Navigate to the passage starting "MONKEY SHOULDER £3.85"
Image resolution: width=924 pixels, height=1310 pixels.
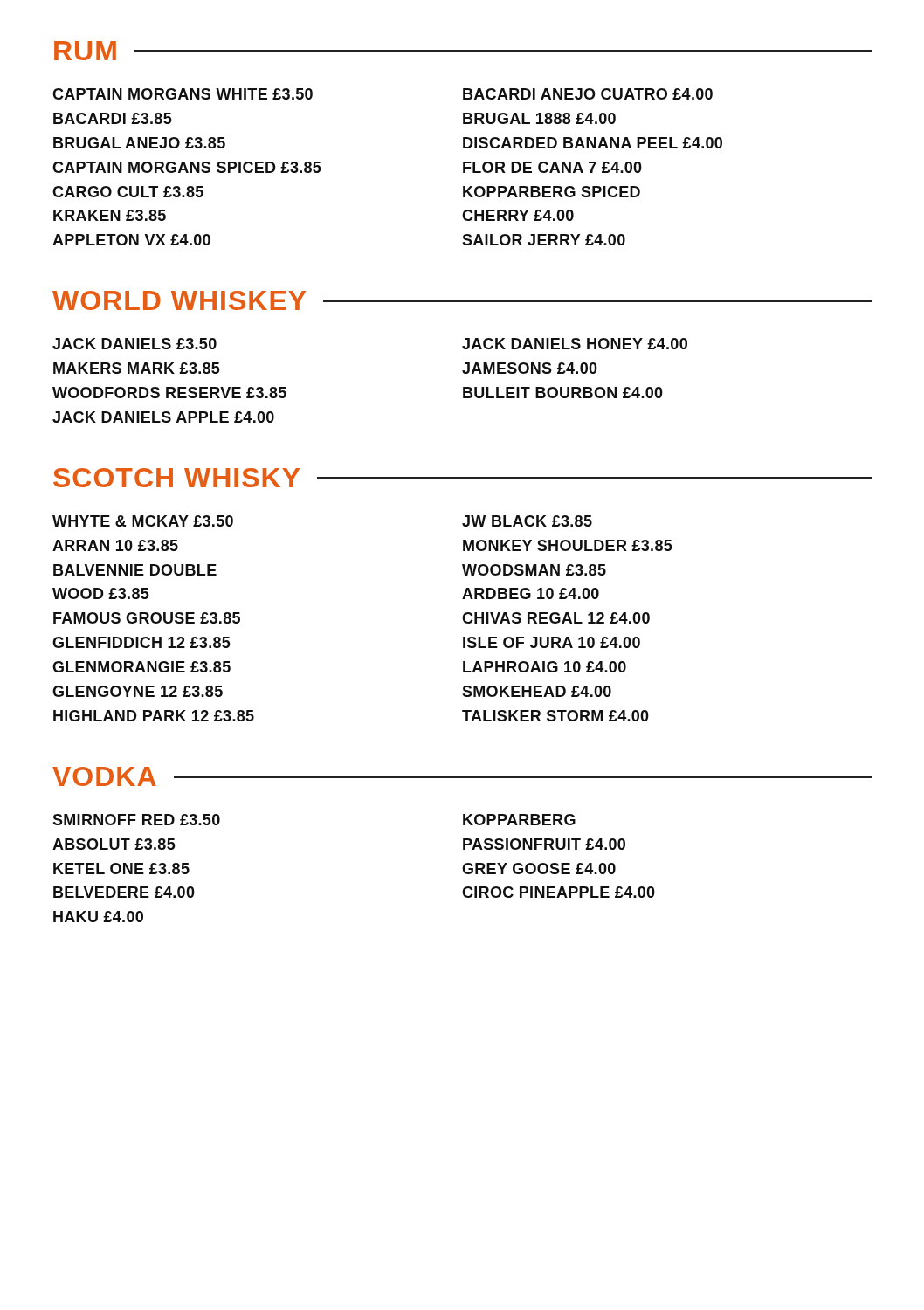coord(567,546)
